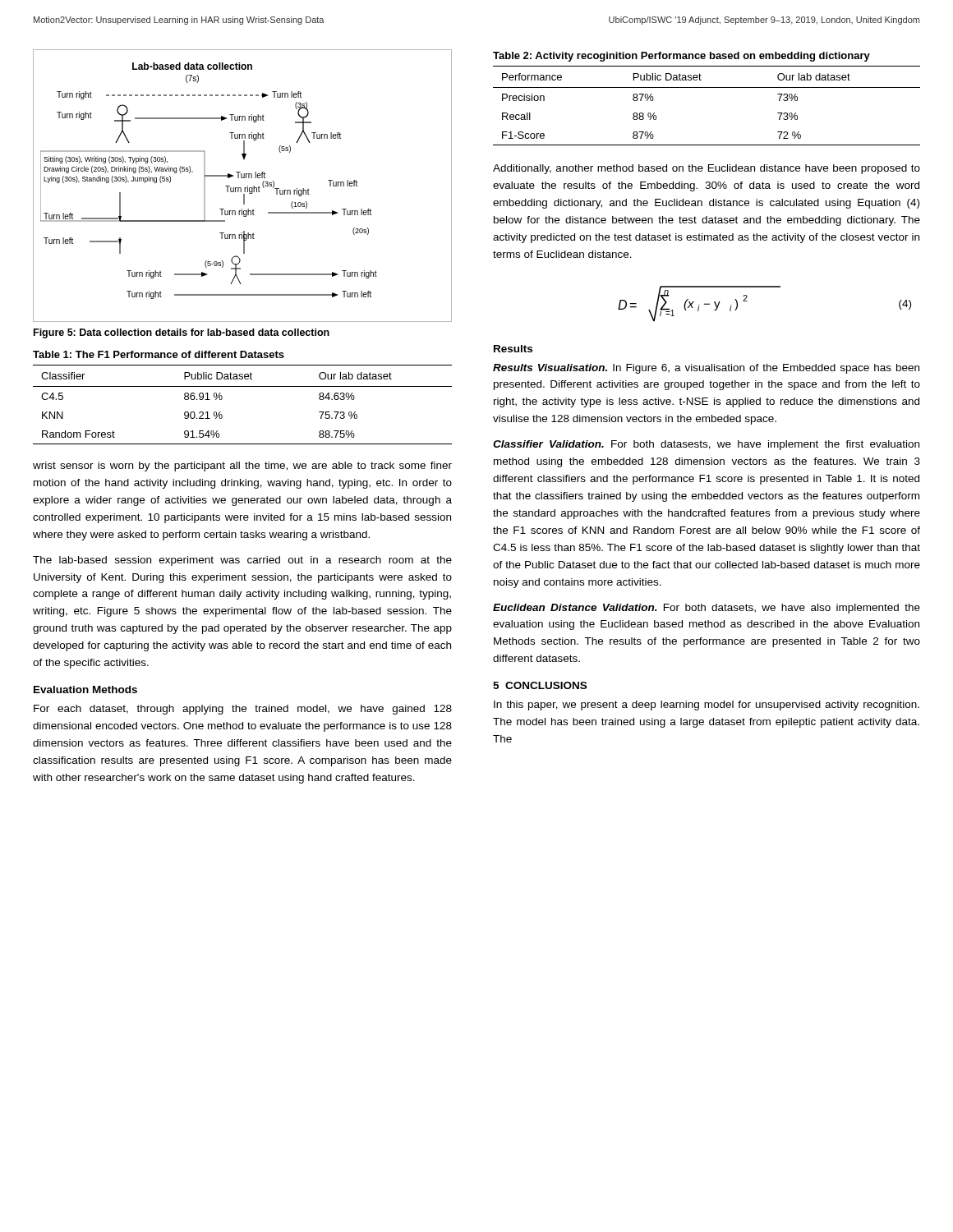Point to the text block starting "5 CONCLUSIONS"
The image size is (953, 1232).
(x=540, y=686)
